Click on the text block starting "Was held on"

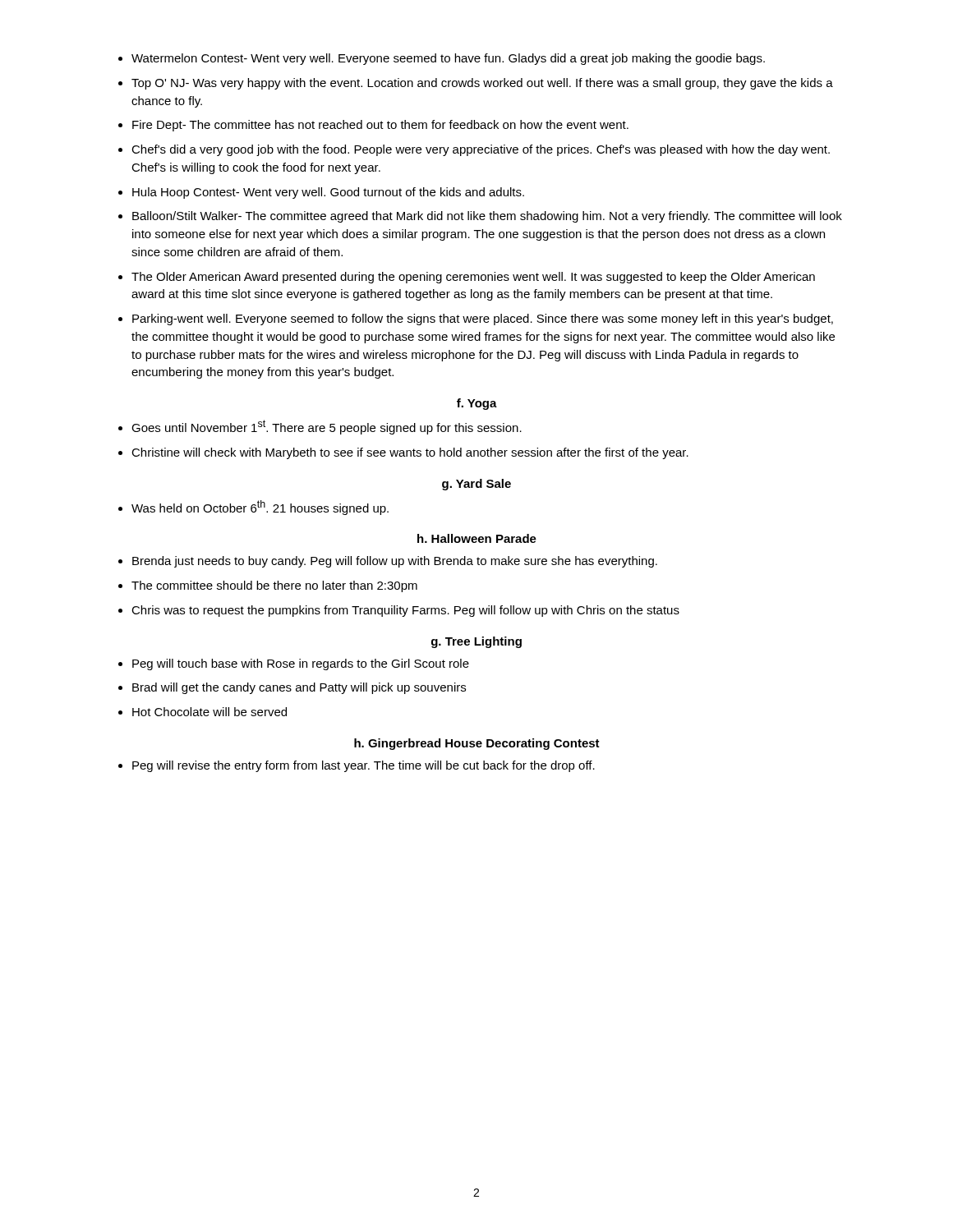click(x=260, y=508)
